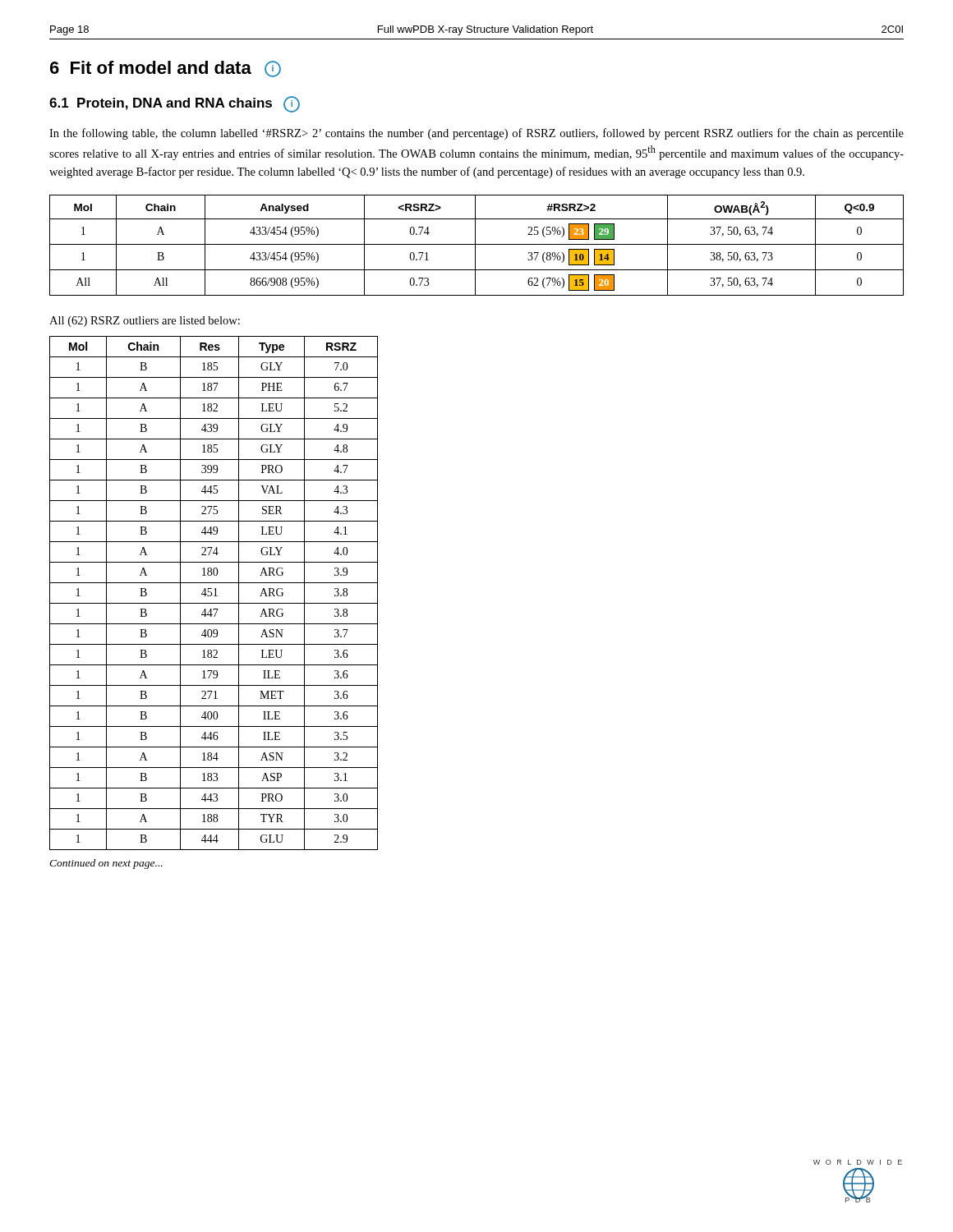The height and width of the screenshot is (1232, 953).
Task: Locate the table with the text "ILE"
Action: tap(476, 603)
